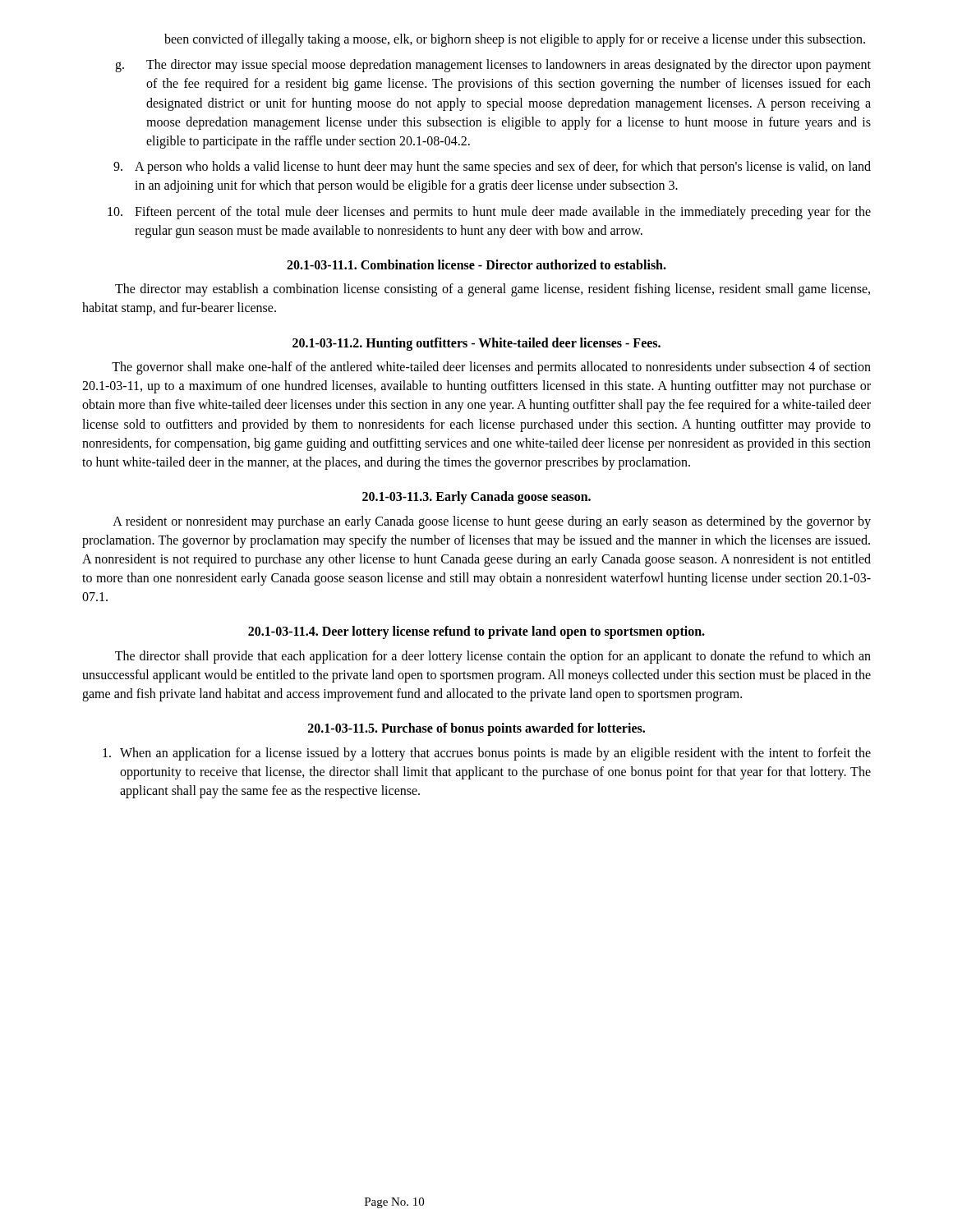This screenshot has height=1232, width=953.
Task: Click on the list item that says "10. Fifteen percent"
Action: click(476, 221)
